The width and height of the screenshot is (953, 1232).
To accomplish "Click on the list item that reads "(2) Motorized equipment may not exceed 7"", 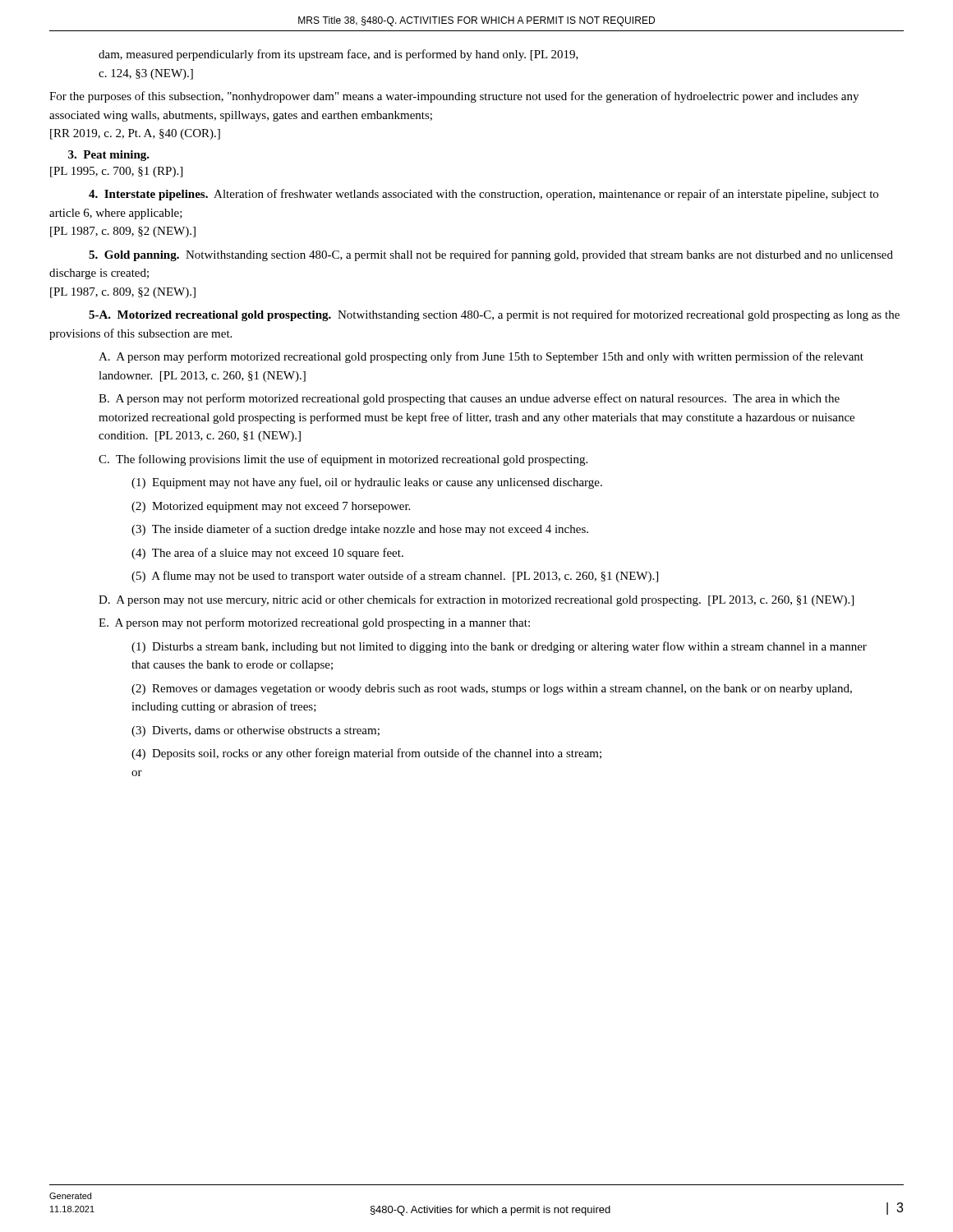I will point(271,507).
